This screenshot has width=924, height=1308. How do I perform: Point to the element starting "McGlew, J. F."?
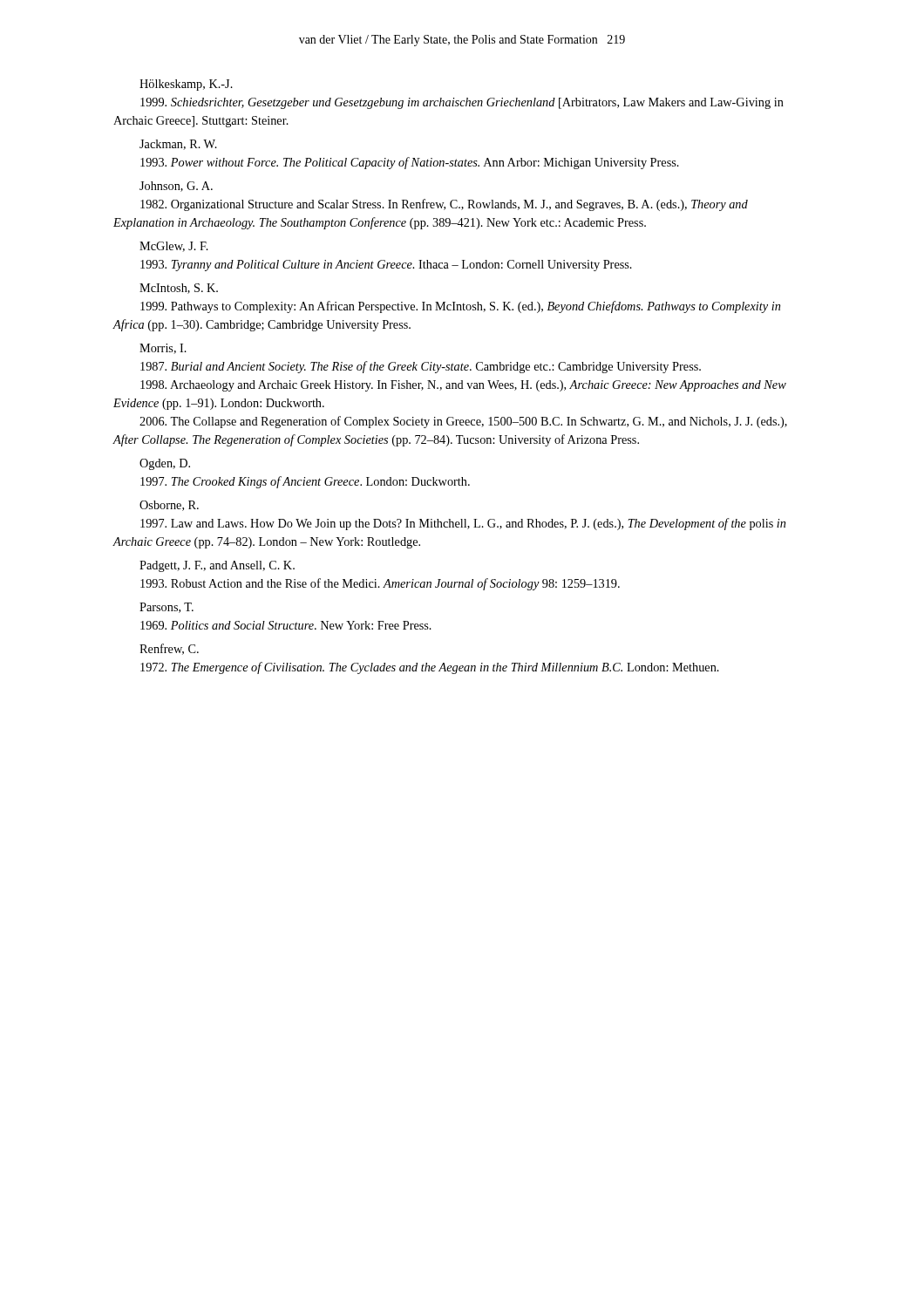click(462, 256)
